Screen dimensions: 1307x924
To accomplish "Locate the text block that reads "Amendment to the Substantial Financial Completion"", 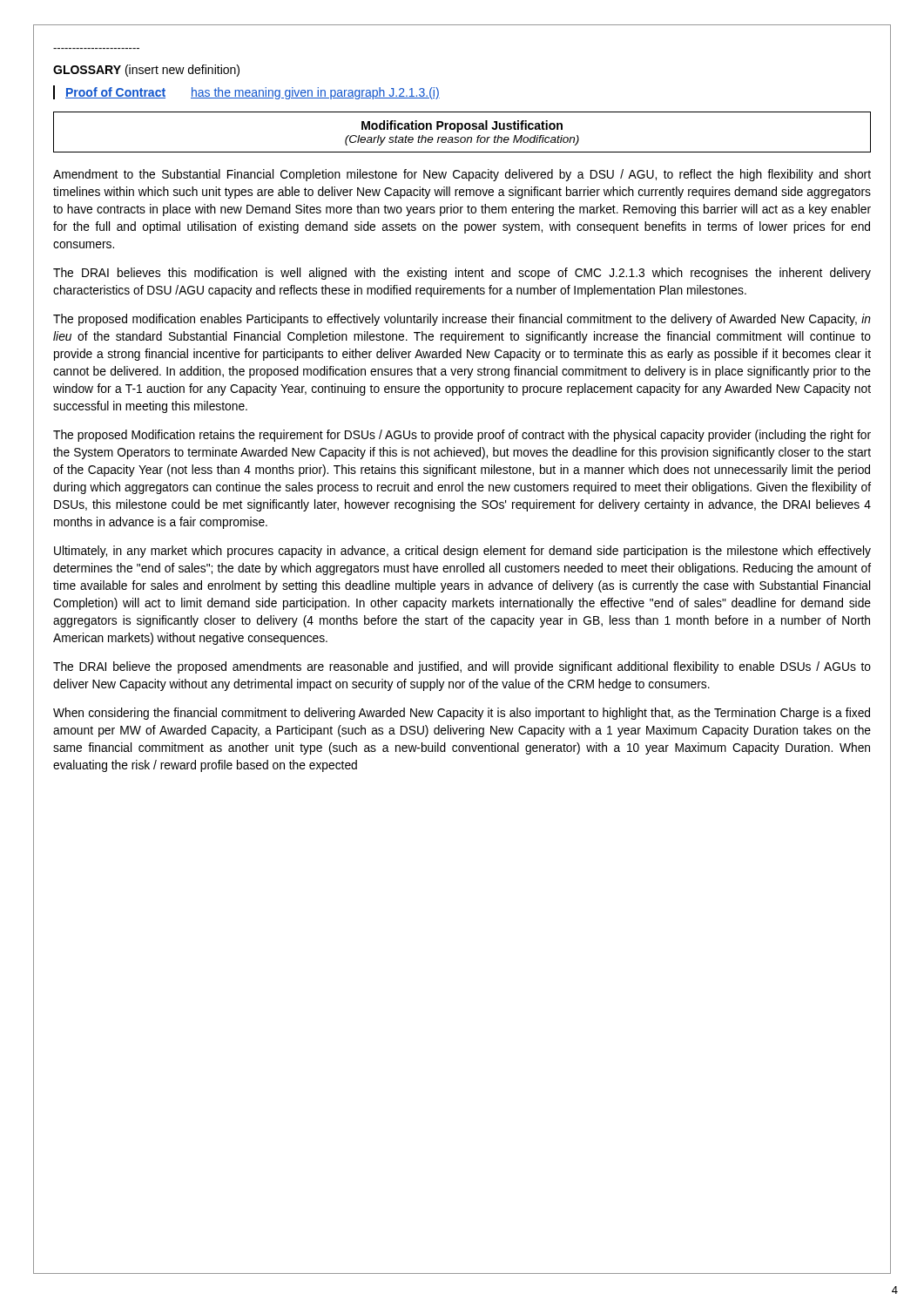I will click(462, 210).
